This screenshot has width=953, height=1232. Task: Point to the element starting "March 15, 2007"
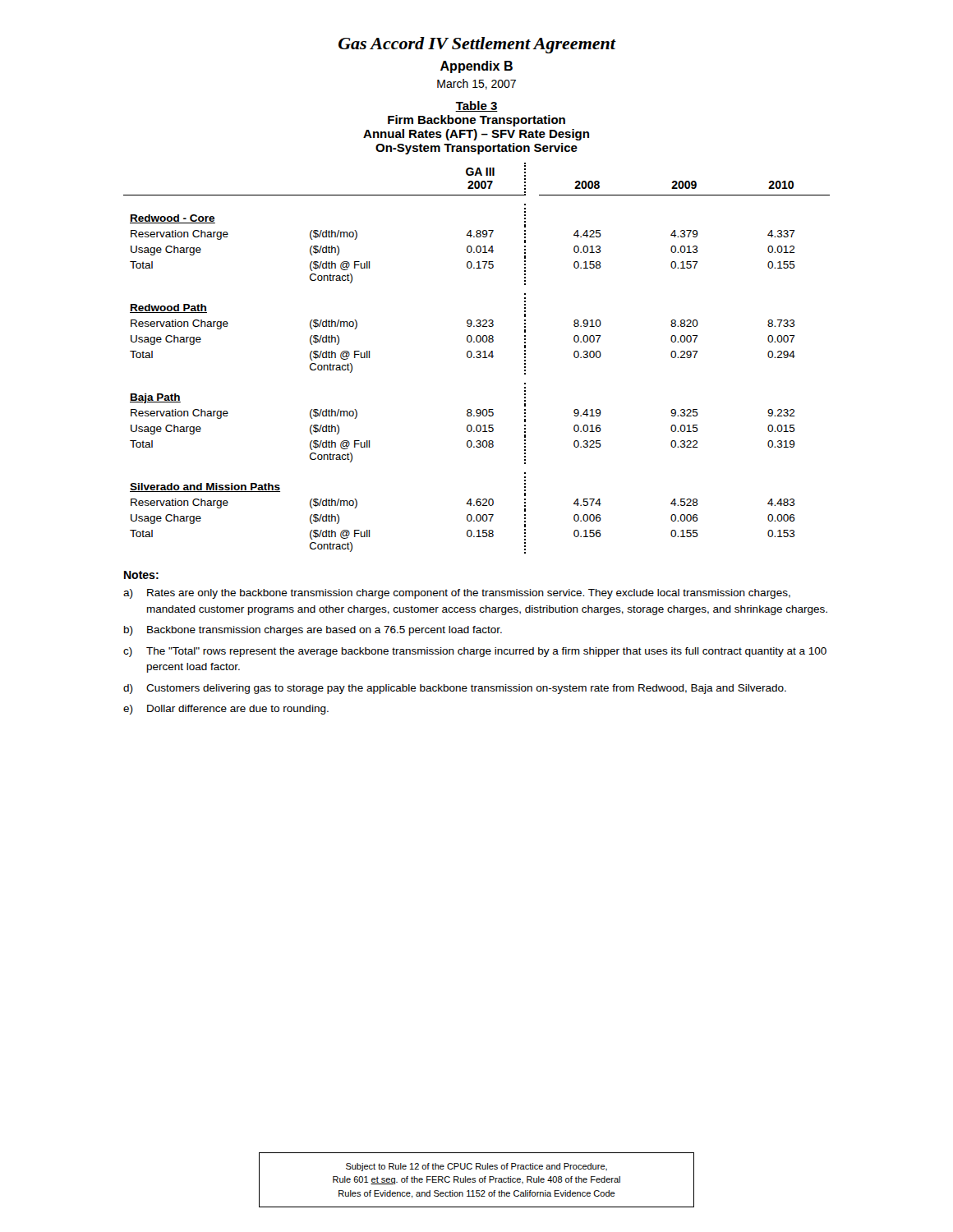[x=476, y=84]
